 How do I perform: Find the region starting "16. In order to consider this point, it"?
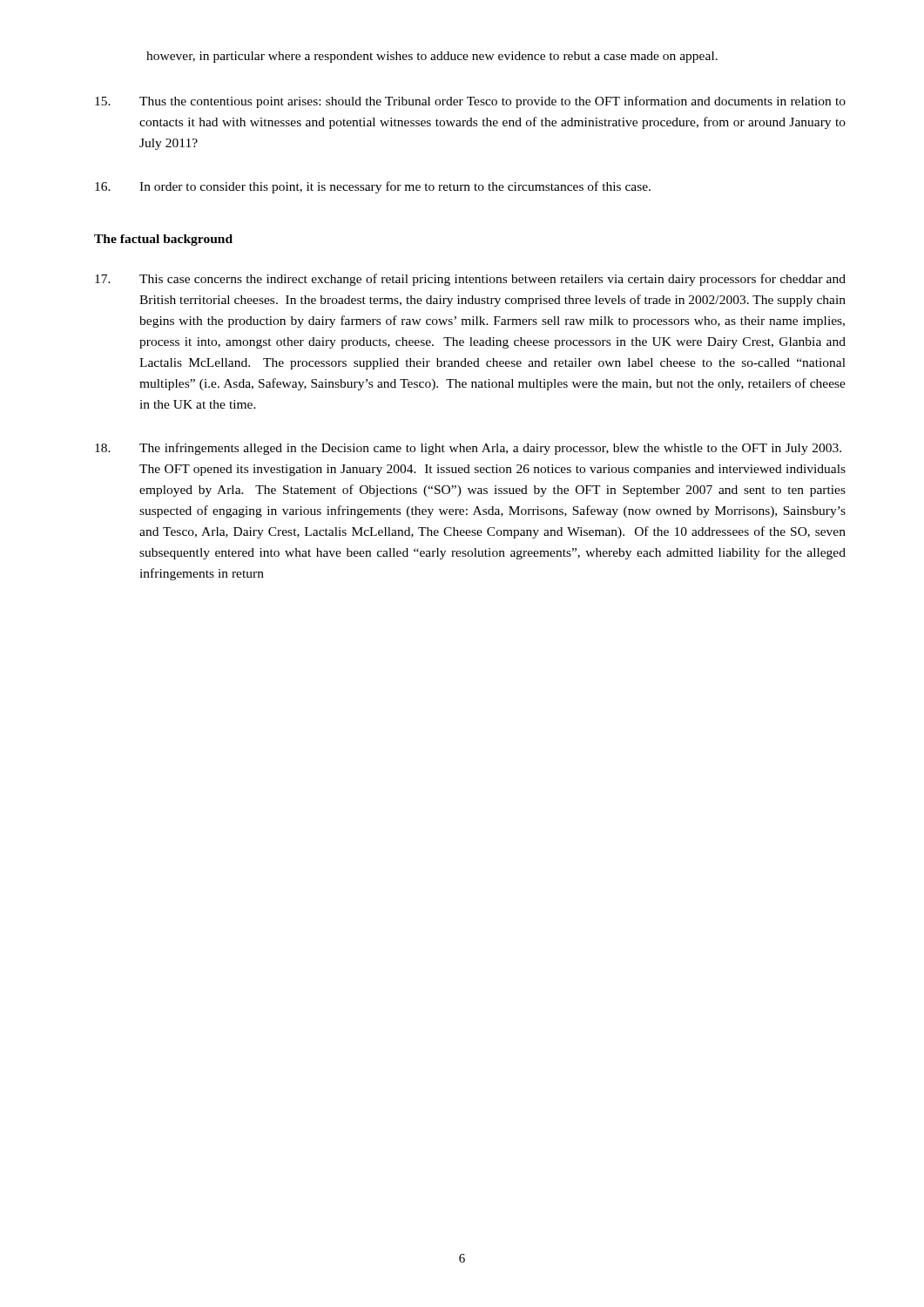(373, 187)
